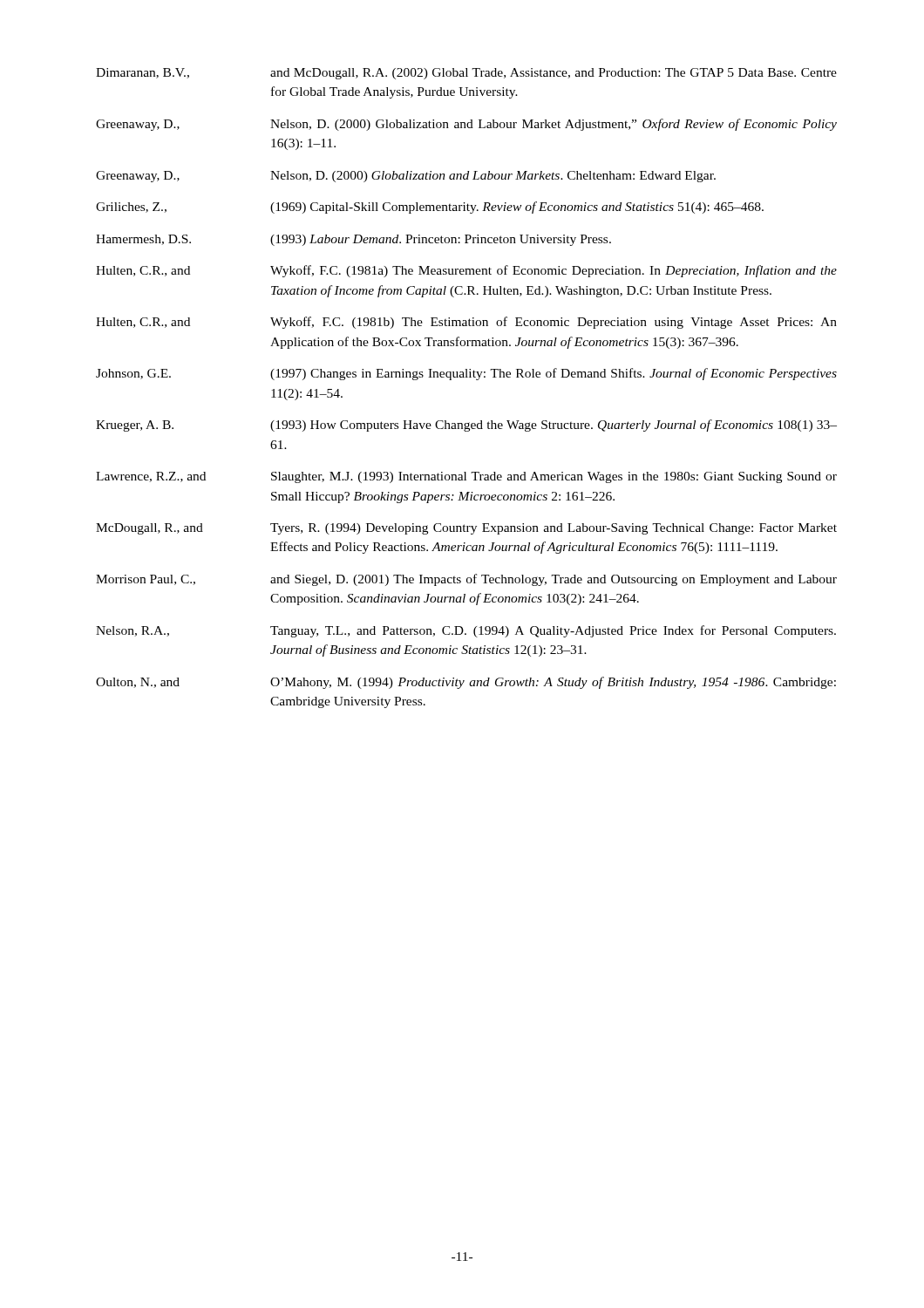924x1308 pixels.
Task: Click the passage that begins "Morrison Paul, C., and Siegel, D."
Action: pyautogui.click(x=466, y=589)
